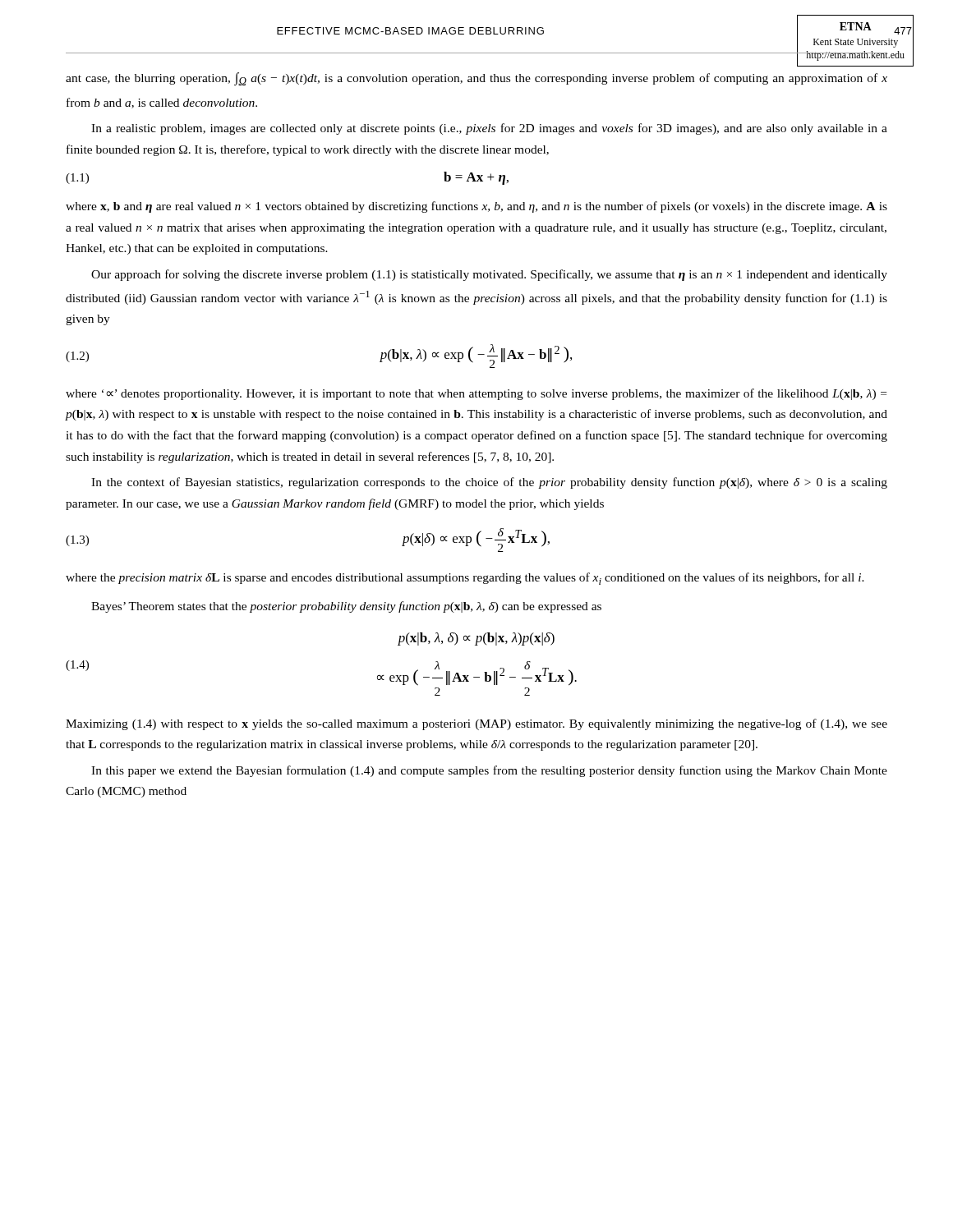Locate the block of text that opens with "where ‘∝’ denotes proportionality. However, it"
Viewport: 953px width, 1232px height.
tap(476, 425)
